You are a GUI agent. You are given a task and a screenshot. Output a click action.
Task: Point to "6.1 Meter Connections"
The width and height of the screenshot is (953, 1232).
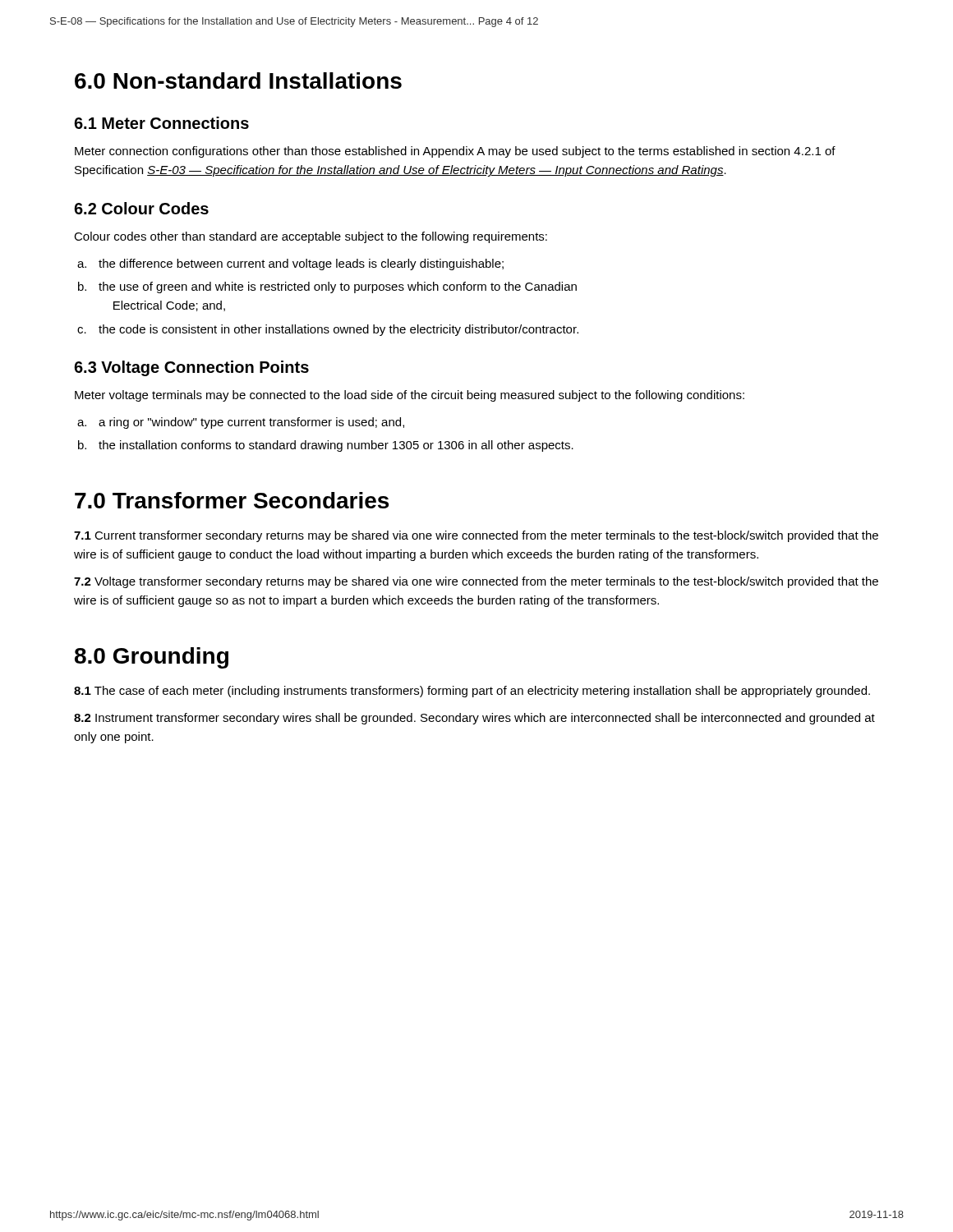click(x=161, y=123)
